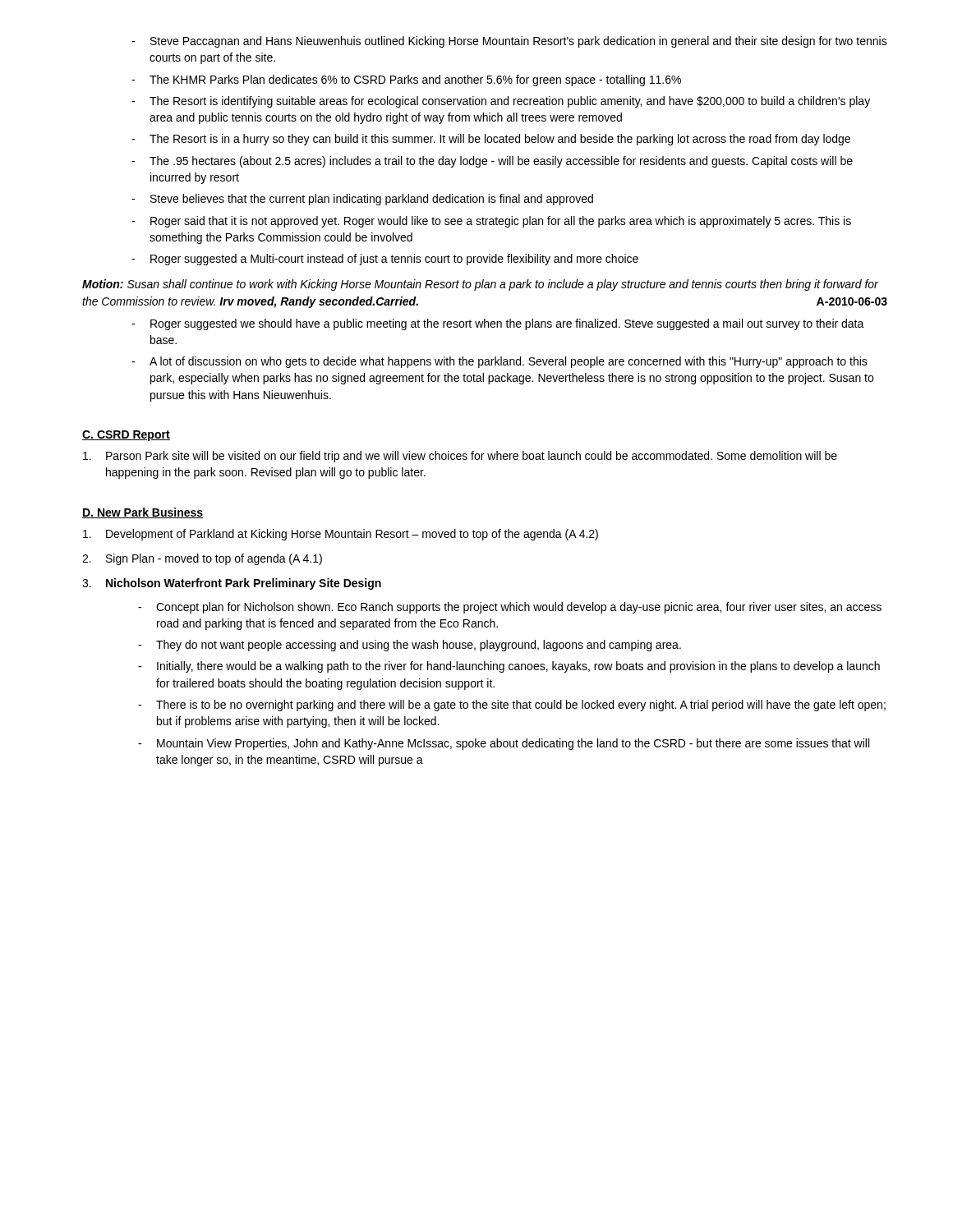Select the list item that reads "Development of Parkland at Kicking Horse"
The width and height of the screenshot is (953, 1232).
485,534
